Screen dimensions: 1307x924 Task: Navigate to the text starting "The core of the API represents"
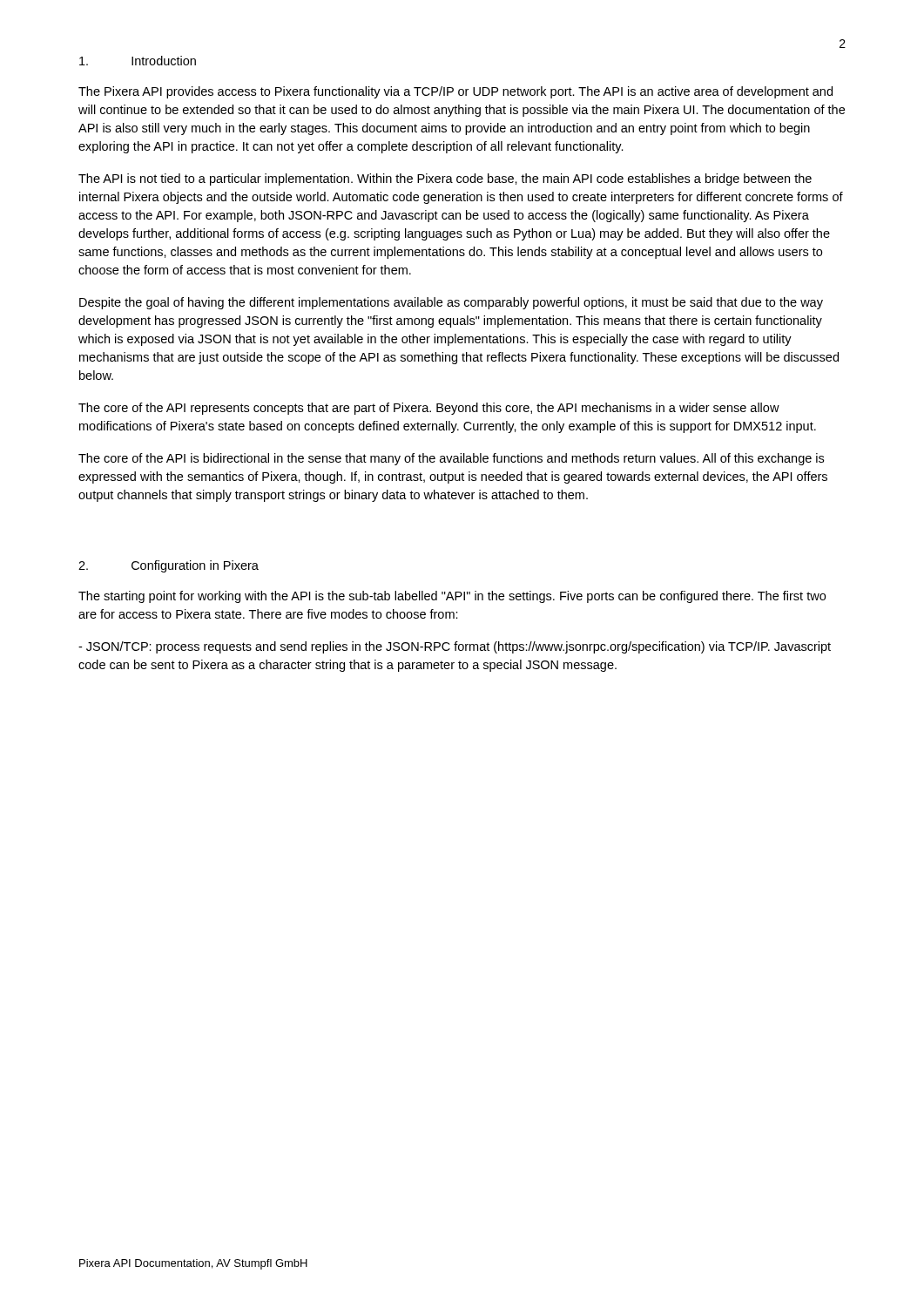pyautogui.click(x=447, y=417)
